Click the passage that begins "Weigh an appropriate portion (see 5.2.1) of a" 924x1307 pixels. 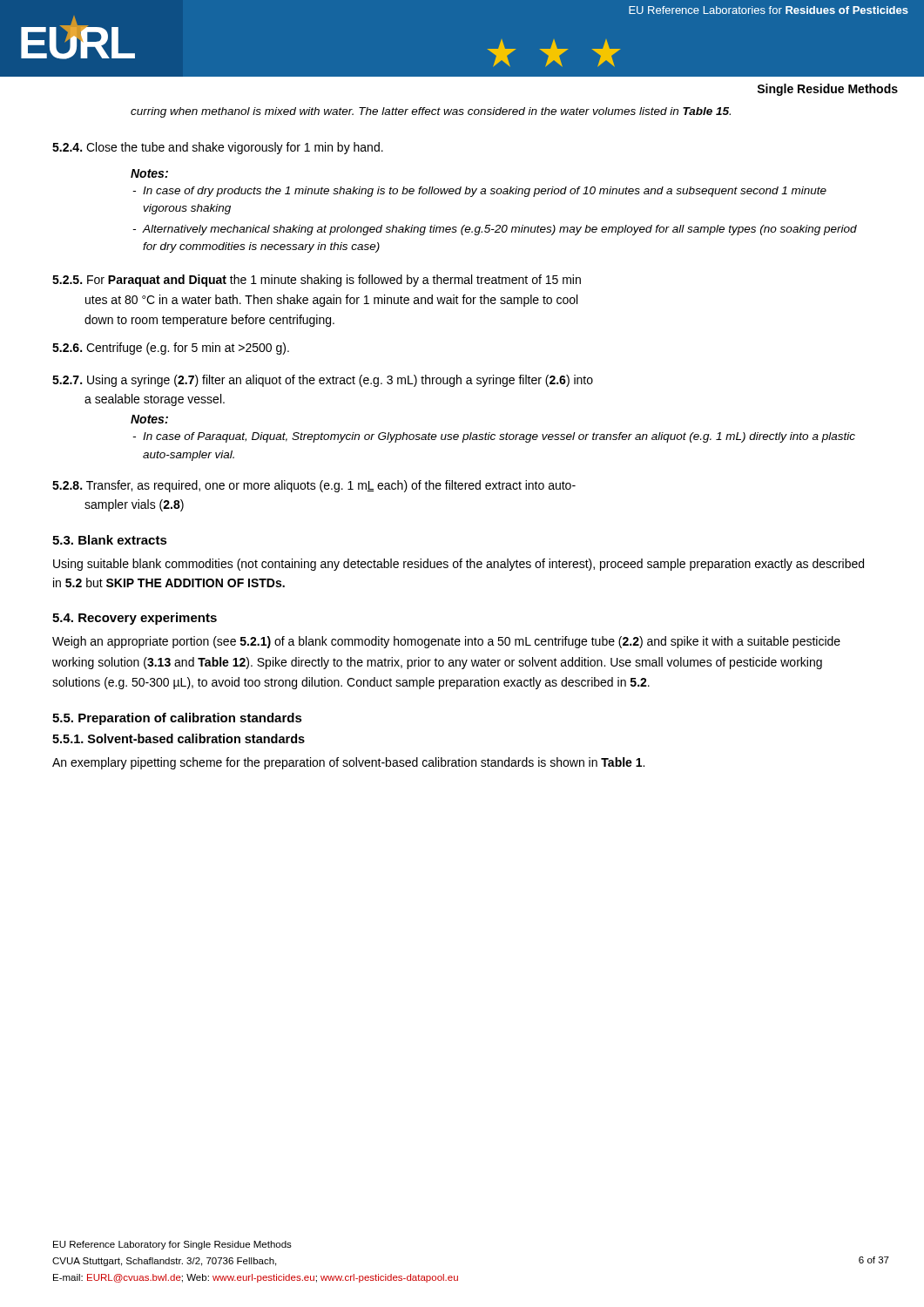click(x=446, y=662)
